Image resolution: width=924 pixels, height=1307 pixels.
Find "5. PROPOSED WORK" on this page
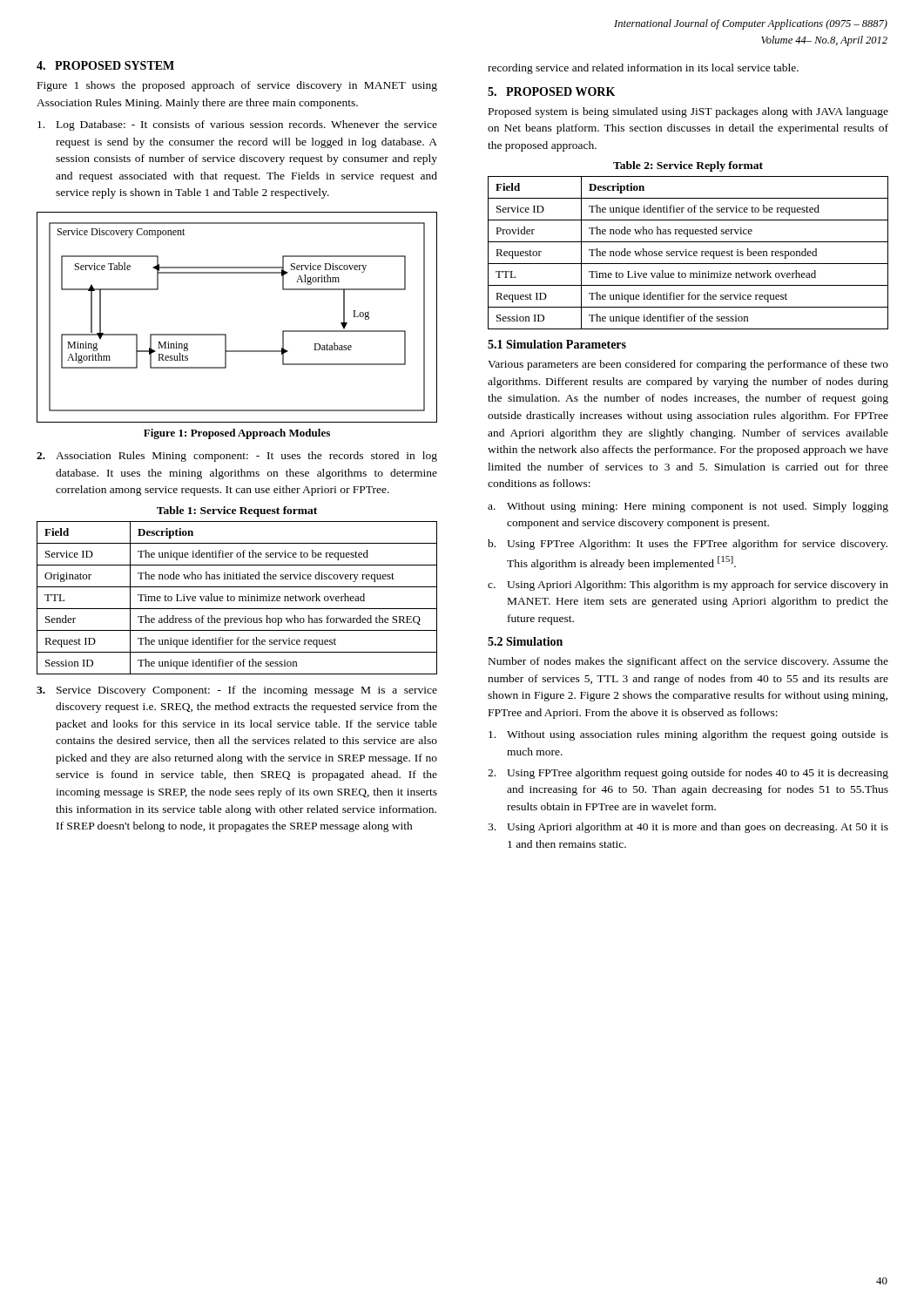click(x=551, y=91)
